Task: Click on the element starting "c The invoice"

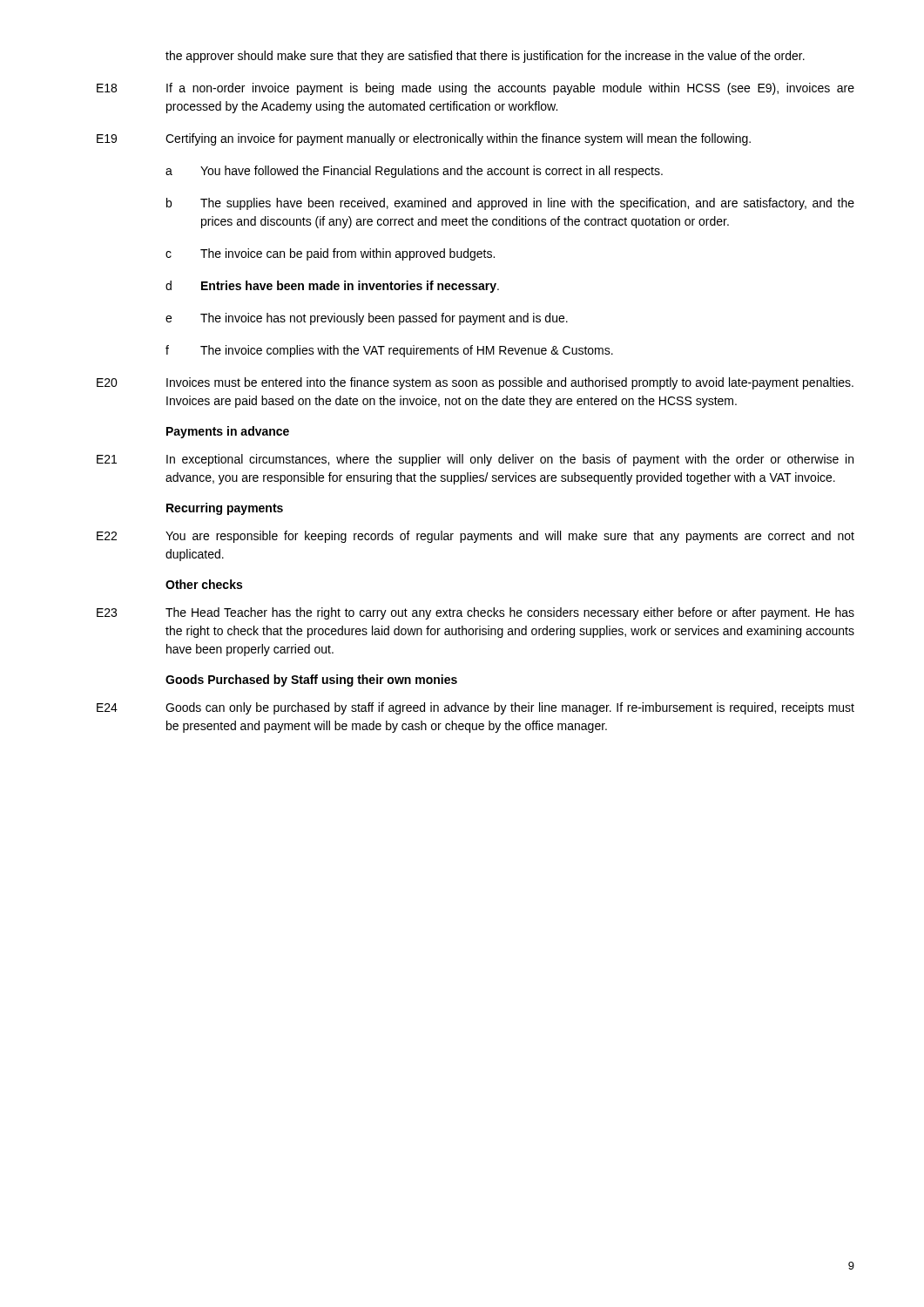Action: point(330,254)
